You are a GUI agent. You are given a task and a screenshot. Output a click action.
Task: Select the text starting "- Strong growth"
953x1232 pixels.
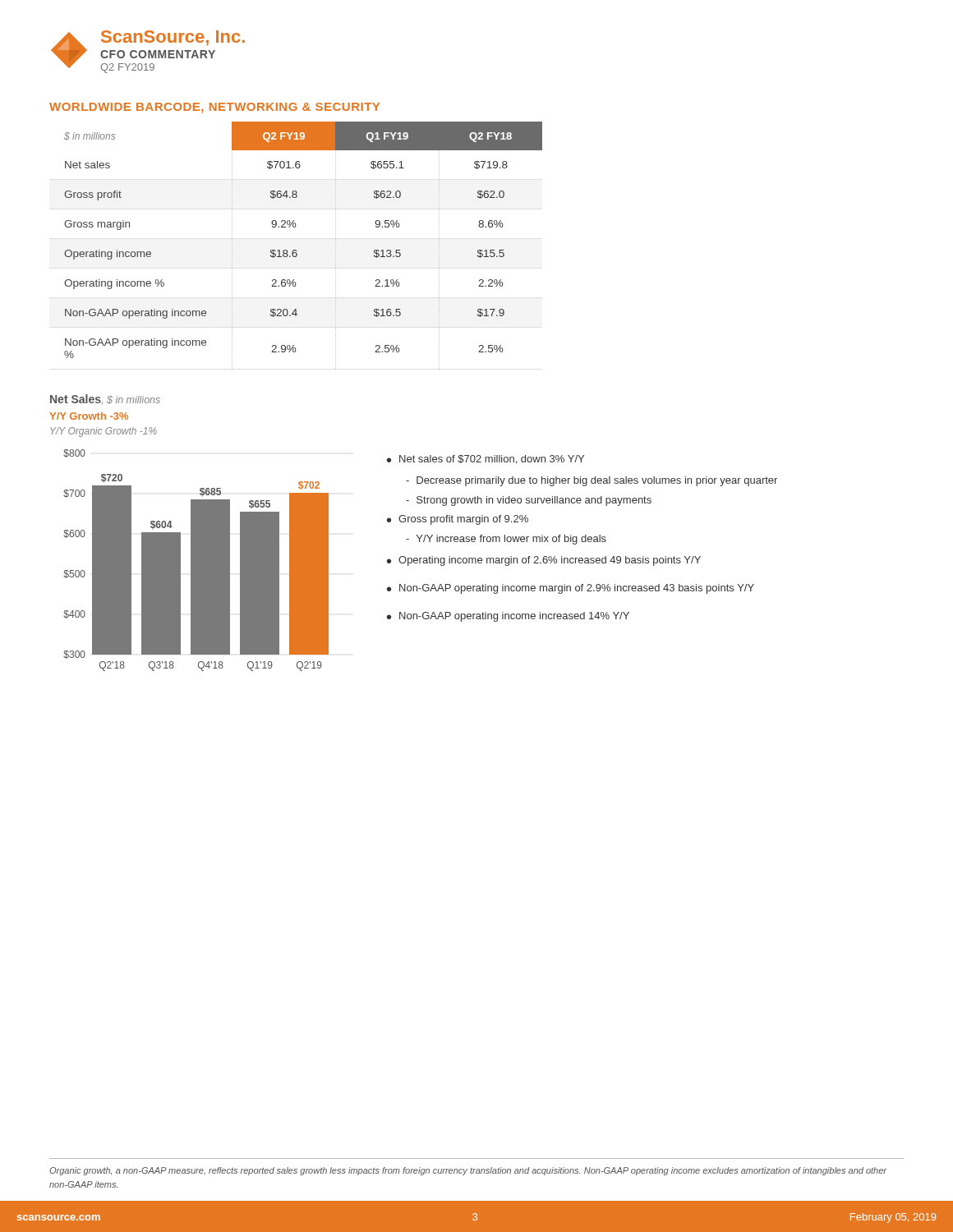(x=529, y=500)
